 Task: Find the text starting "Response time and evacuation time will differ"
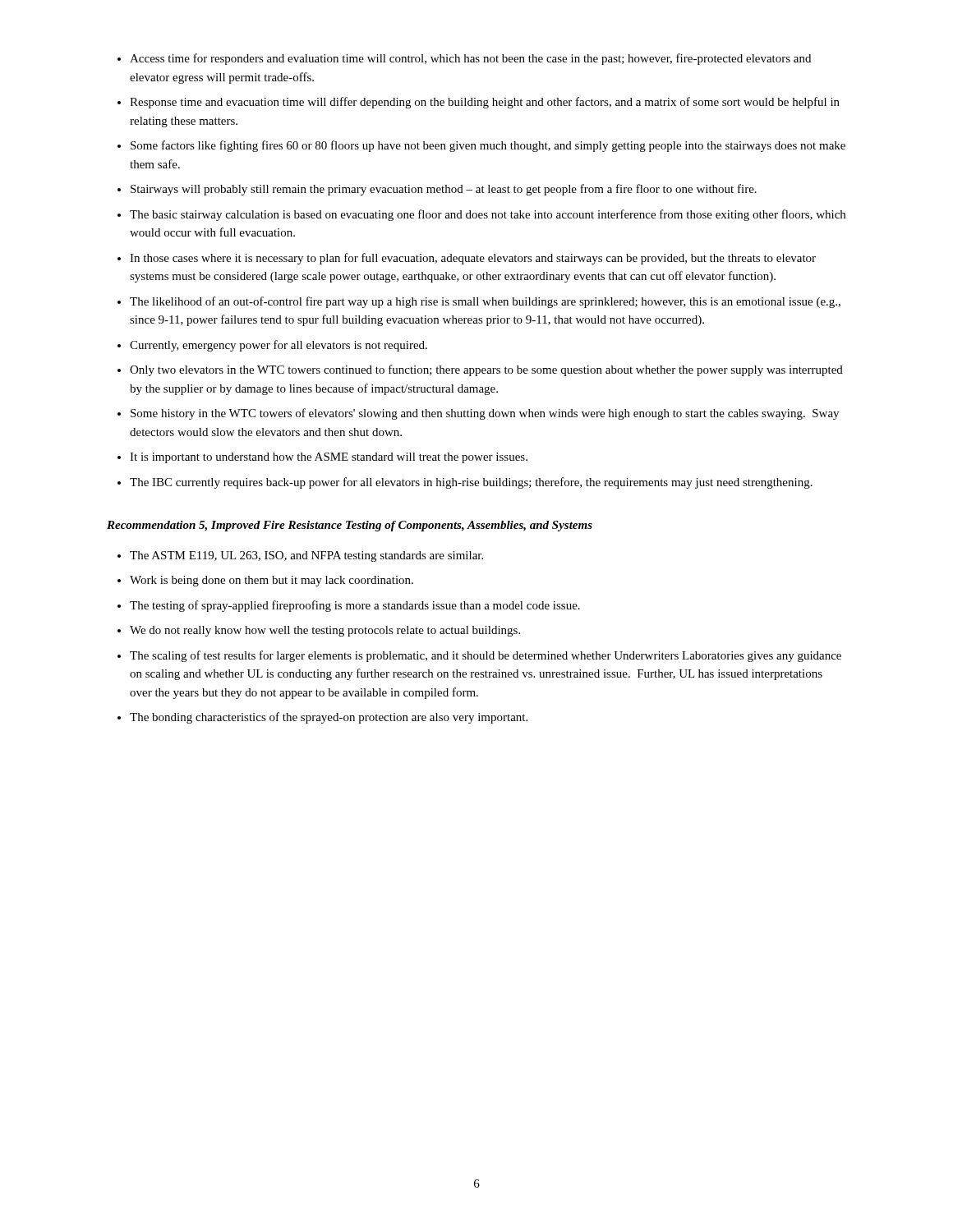point(488,111)
